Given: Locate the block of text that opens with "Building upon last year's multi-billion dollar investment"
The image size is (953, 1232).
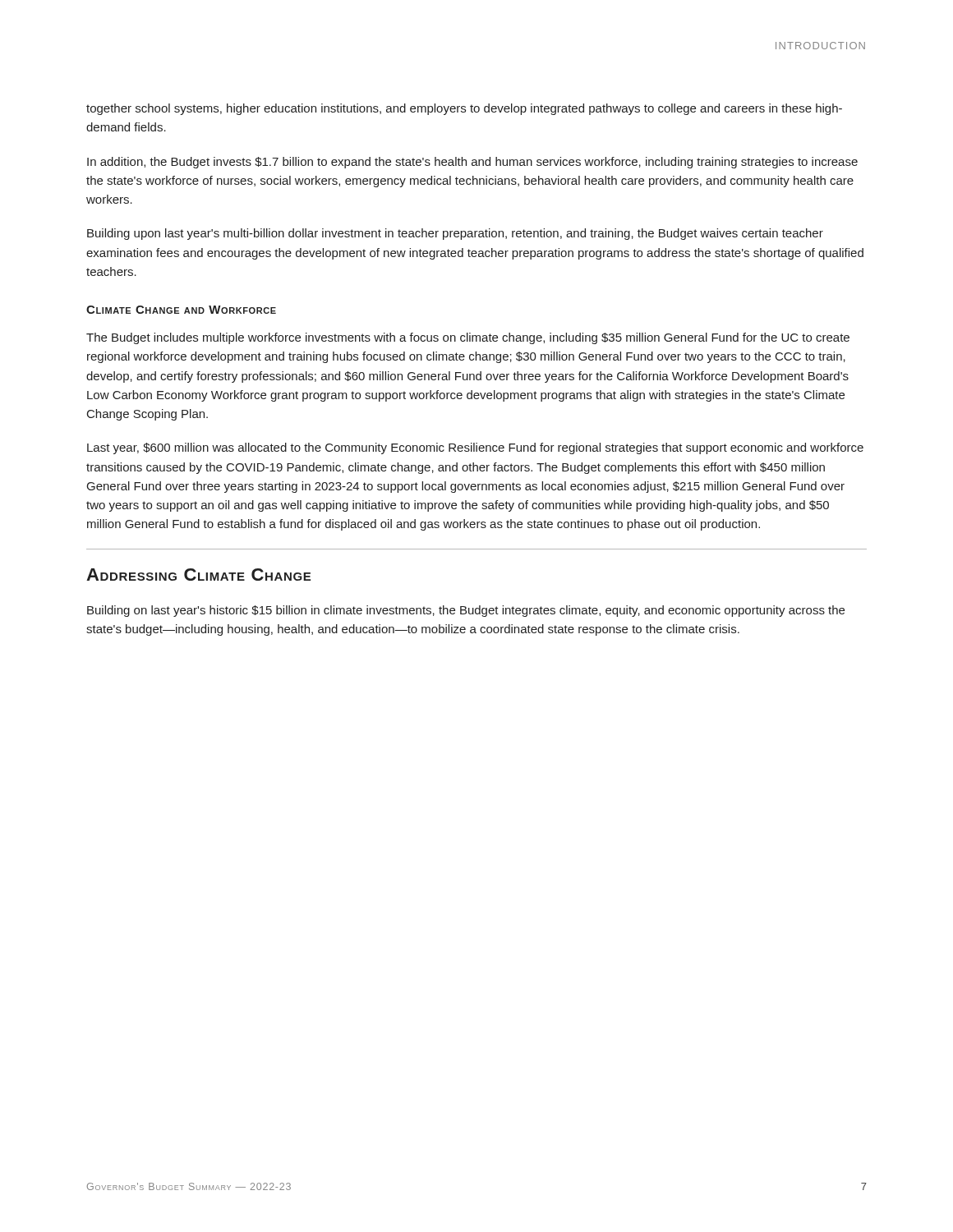Looking at the screenshot, I should 475,252.
